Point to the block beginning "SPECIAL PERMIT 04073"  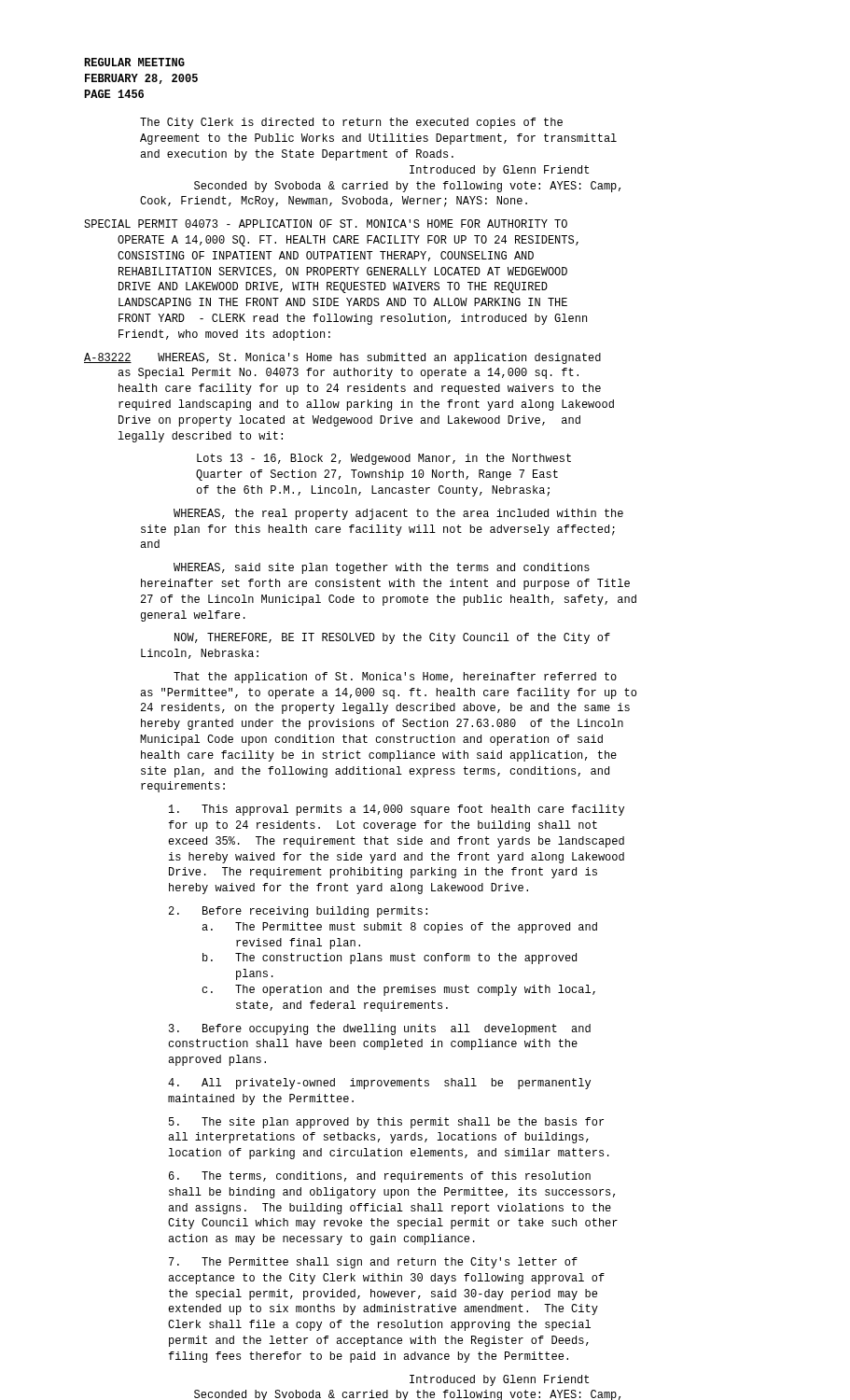pos(434,280)
